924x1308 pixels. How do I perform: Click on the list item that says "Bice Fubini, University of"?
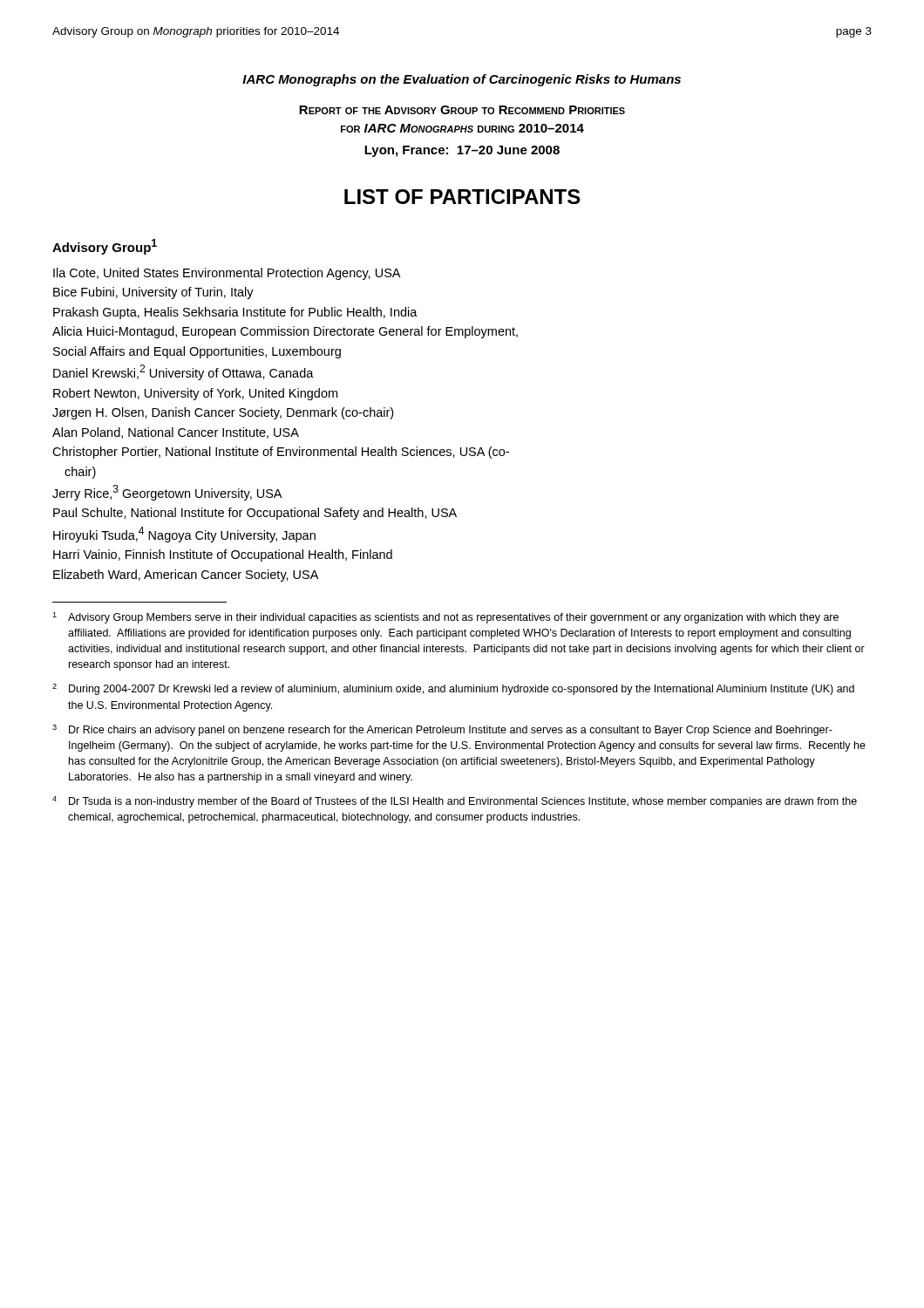click(153, 293)
